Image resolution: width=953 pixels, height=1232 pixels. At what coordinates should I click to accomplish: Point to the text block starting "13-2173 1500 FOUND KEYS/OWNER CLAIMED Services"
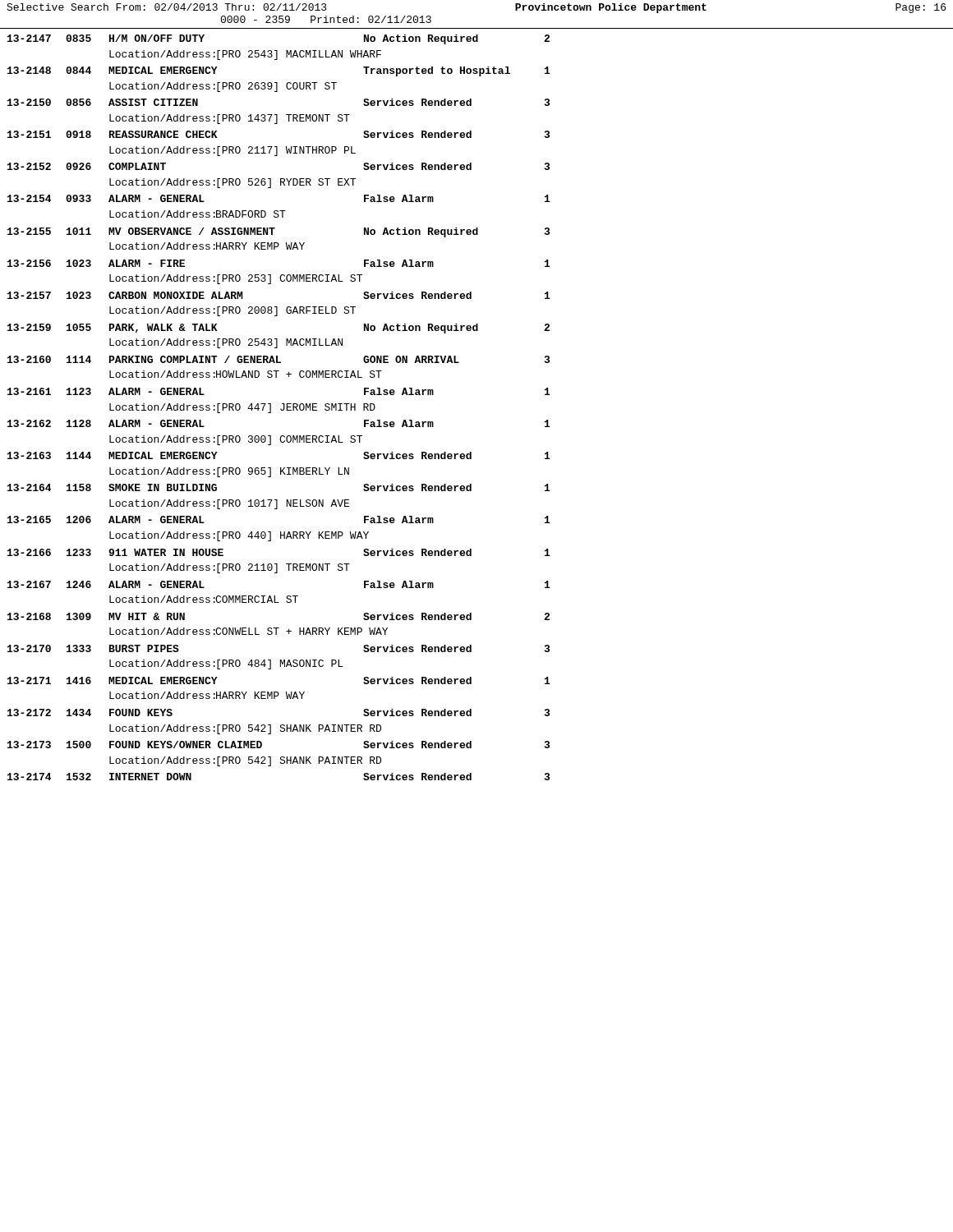point(476,753)
